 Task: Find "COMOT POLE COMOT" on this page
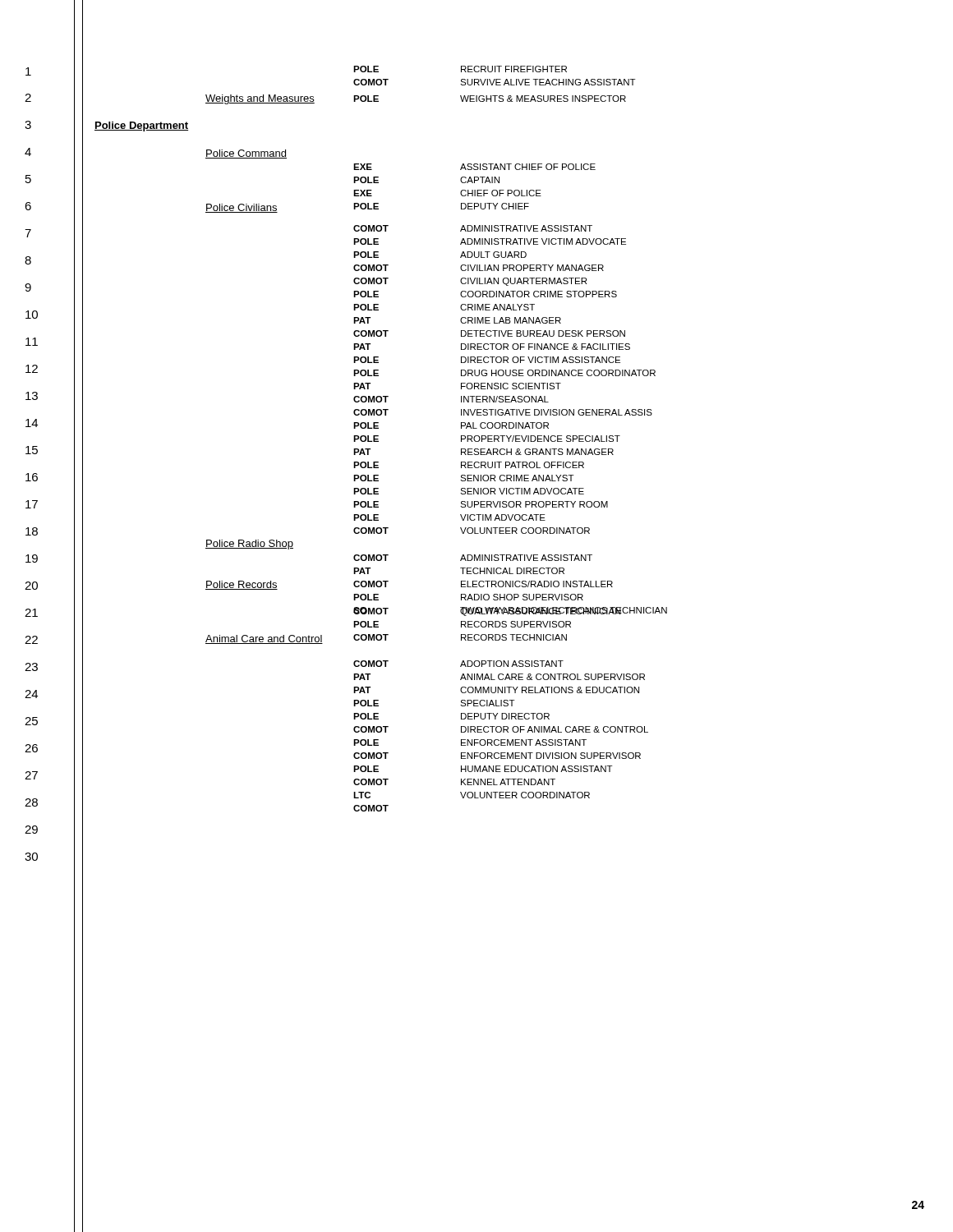[371, 624]
